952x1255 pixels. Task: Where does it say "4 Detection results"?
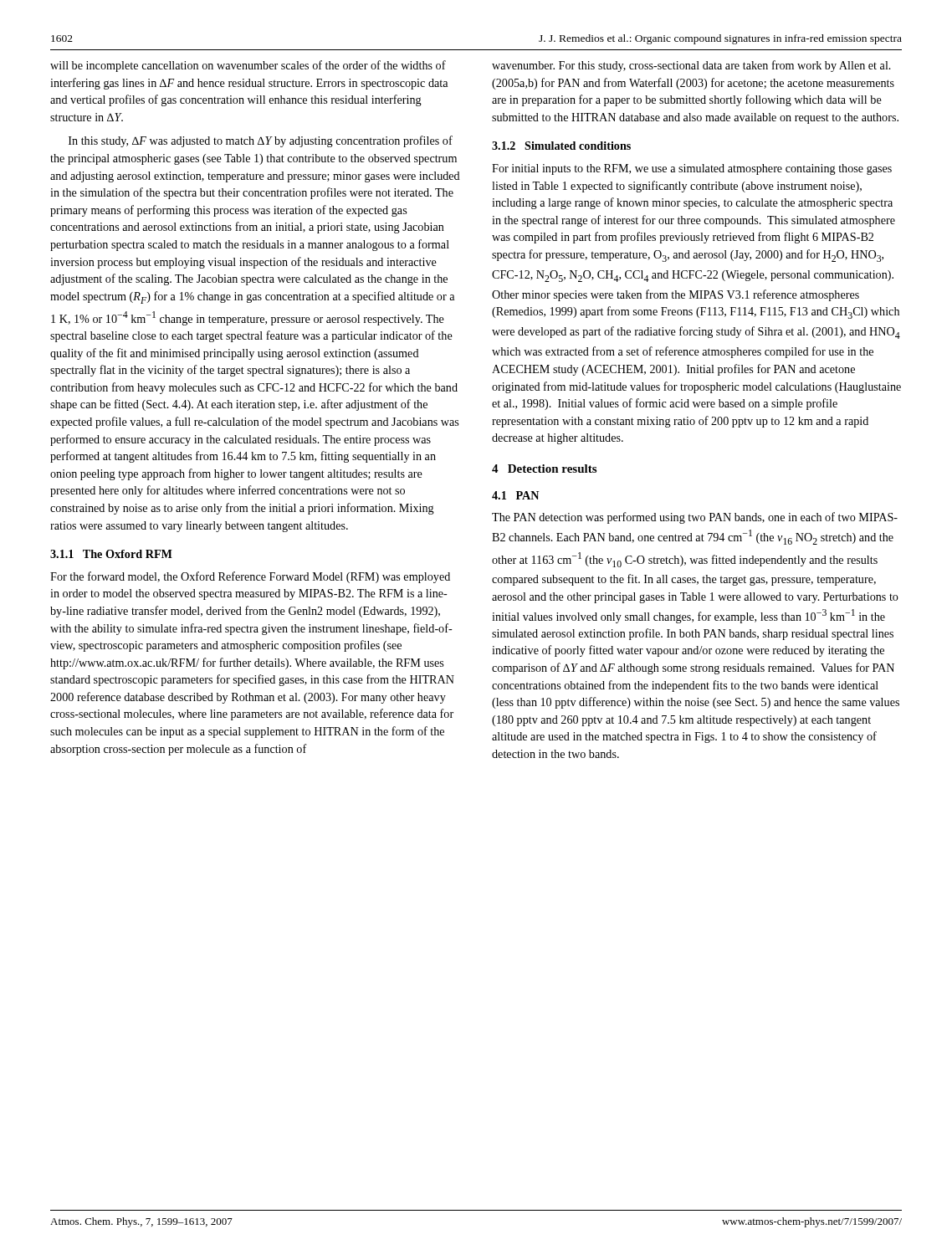click(544, 468)
